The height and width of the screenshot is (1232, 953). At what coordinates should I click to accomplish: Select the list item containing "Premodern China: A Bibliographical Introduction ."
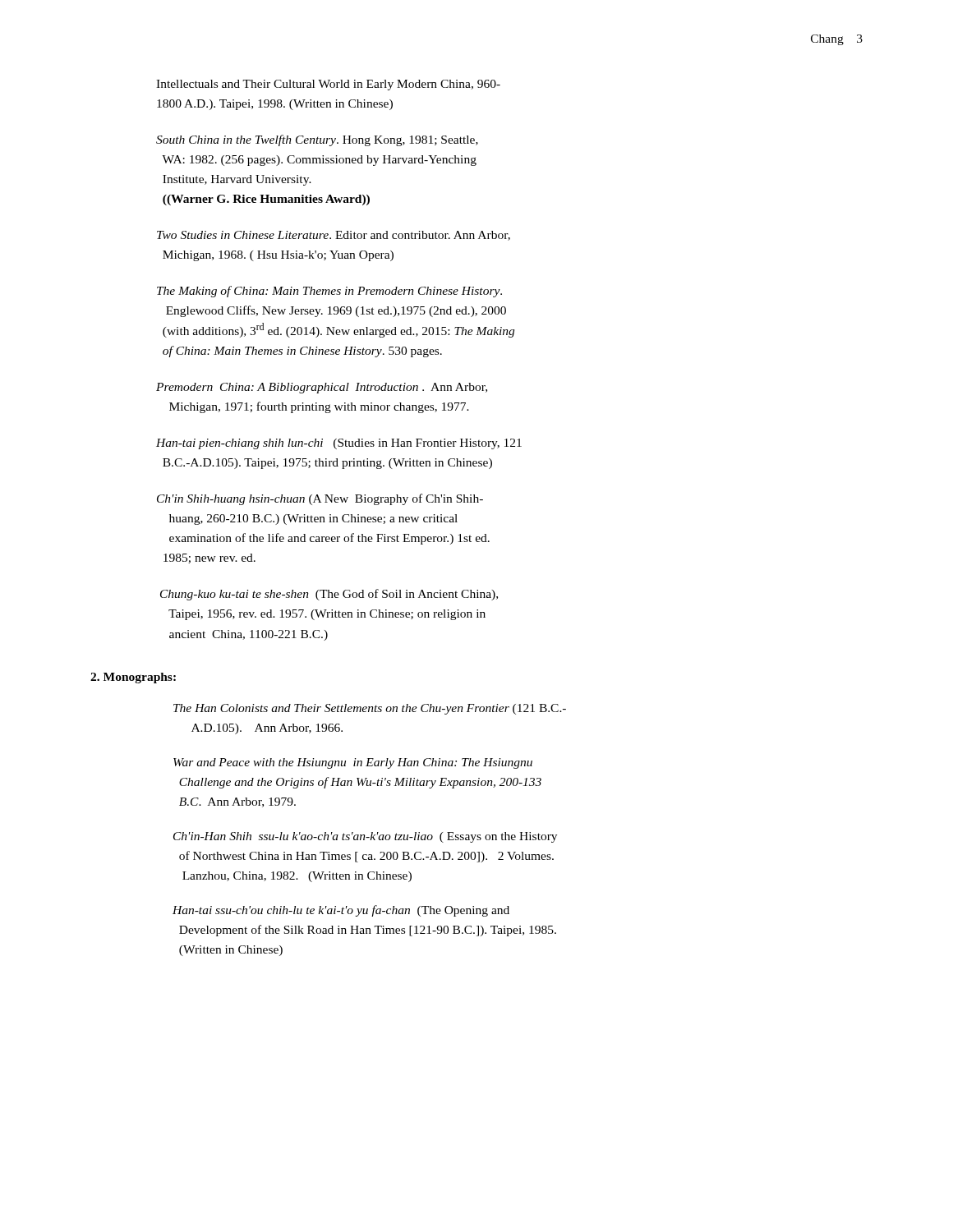[x=322, y=397]
